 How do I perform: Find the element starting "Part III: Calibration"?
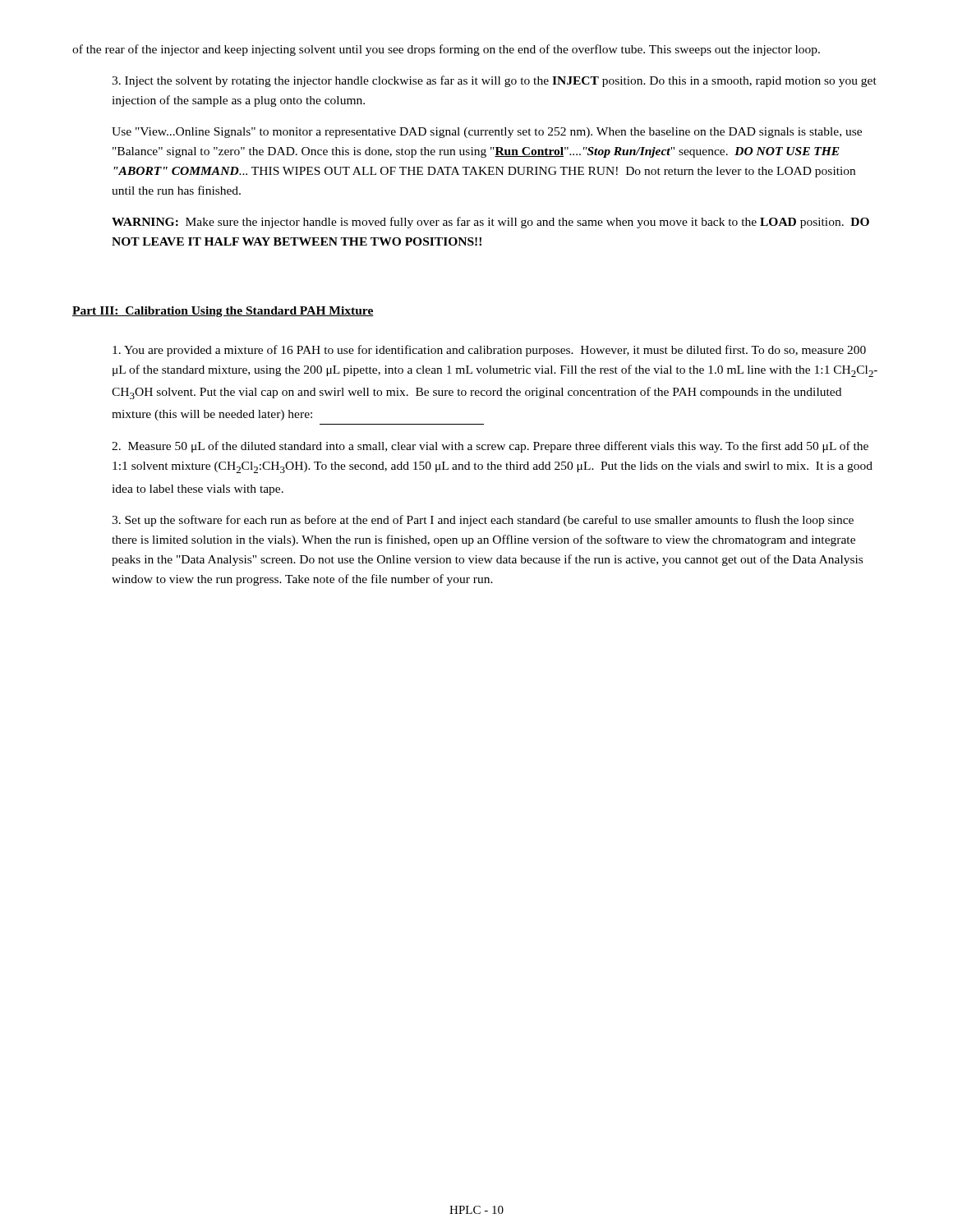(x=223, y=312)
